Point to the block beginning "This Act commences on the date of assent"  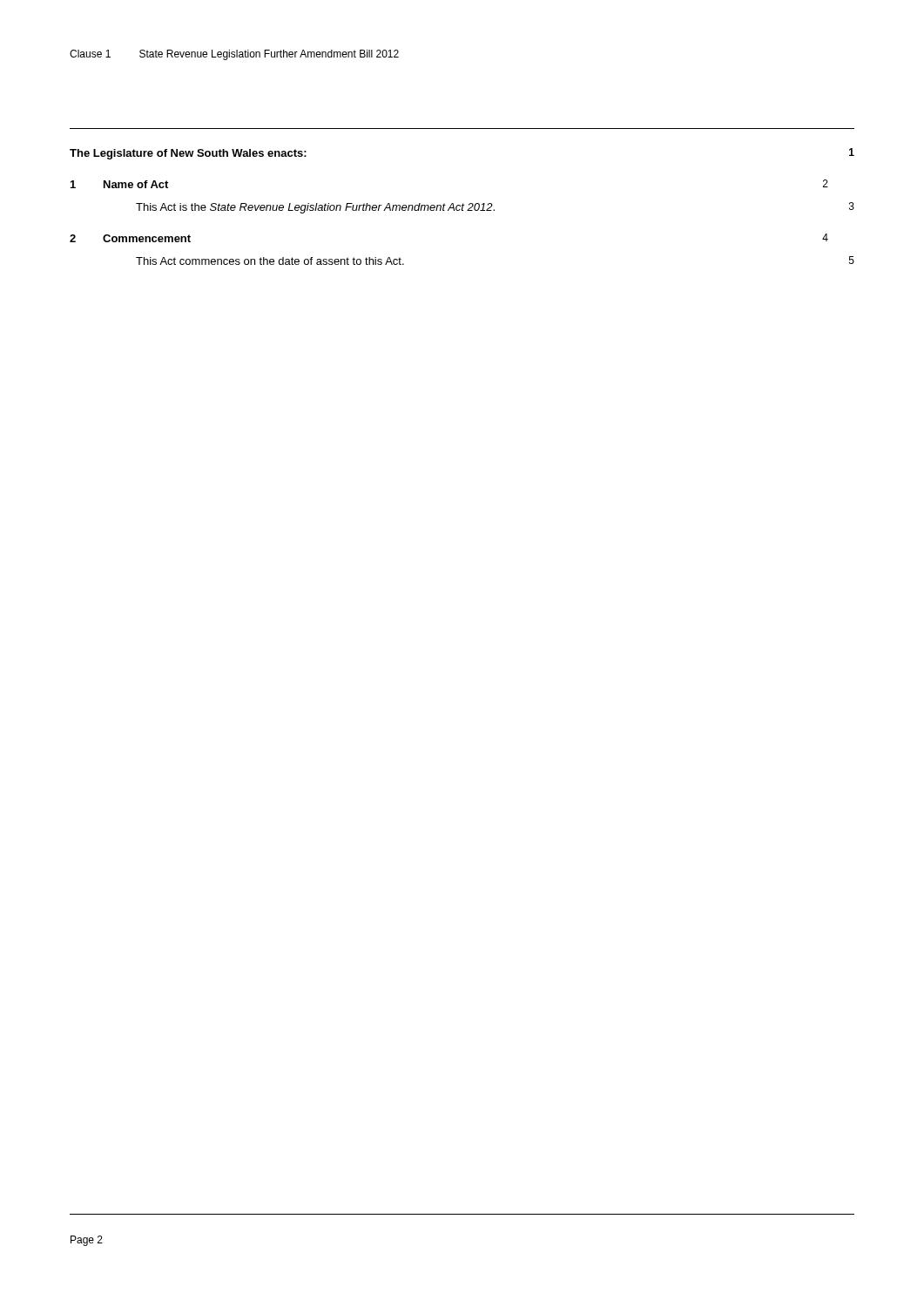271,259
